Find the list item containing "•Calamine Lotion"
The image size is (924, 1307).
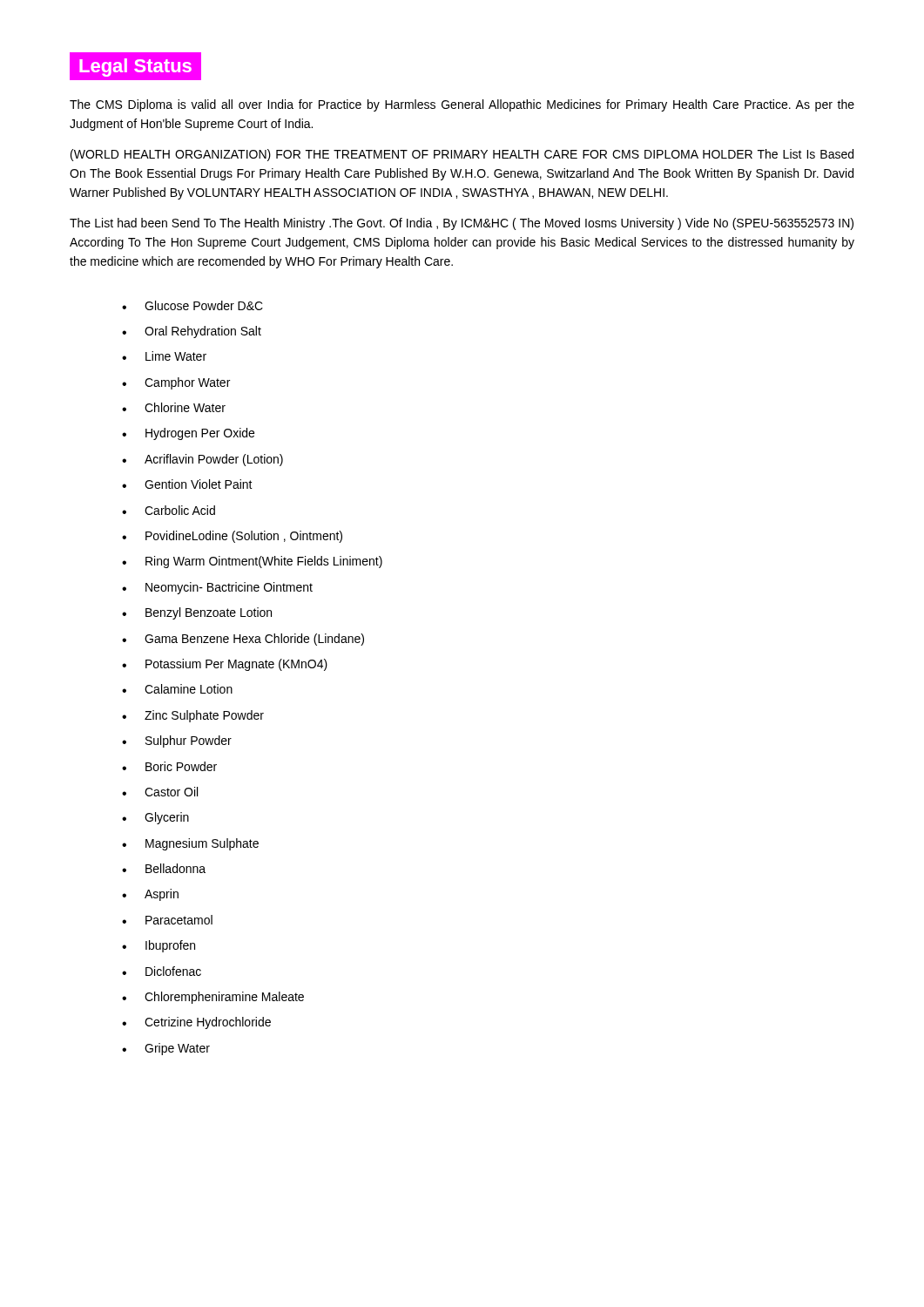[x=177, y=691]
